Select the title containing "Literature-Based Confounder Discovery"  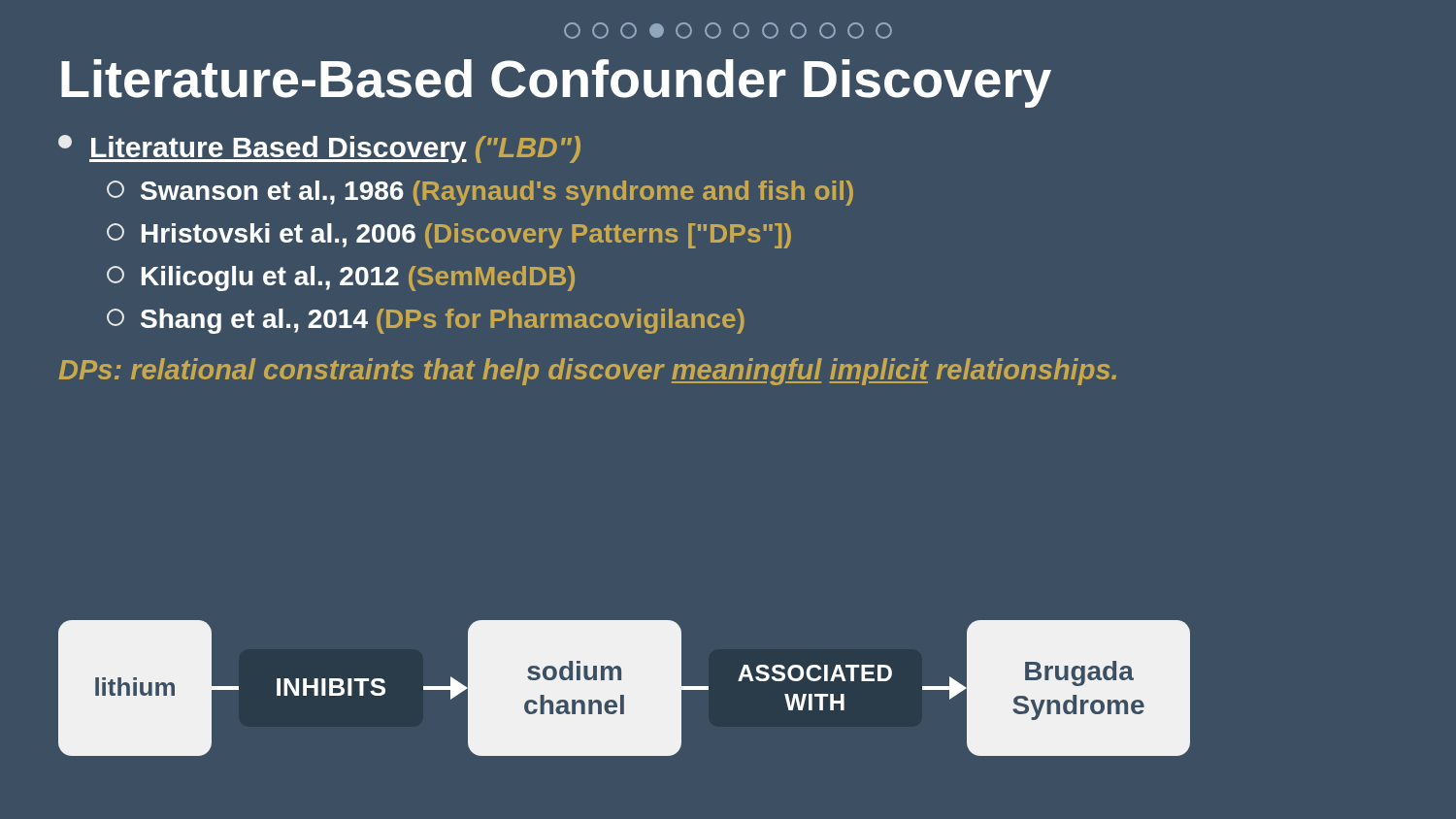click(x=728, y=79)
